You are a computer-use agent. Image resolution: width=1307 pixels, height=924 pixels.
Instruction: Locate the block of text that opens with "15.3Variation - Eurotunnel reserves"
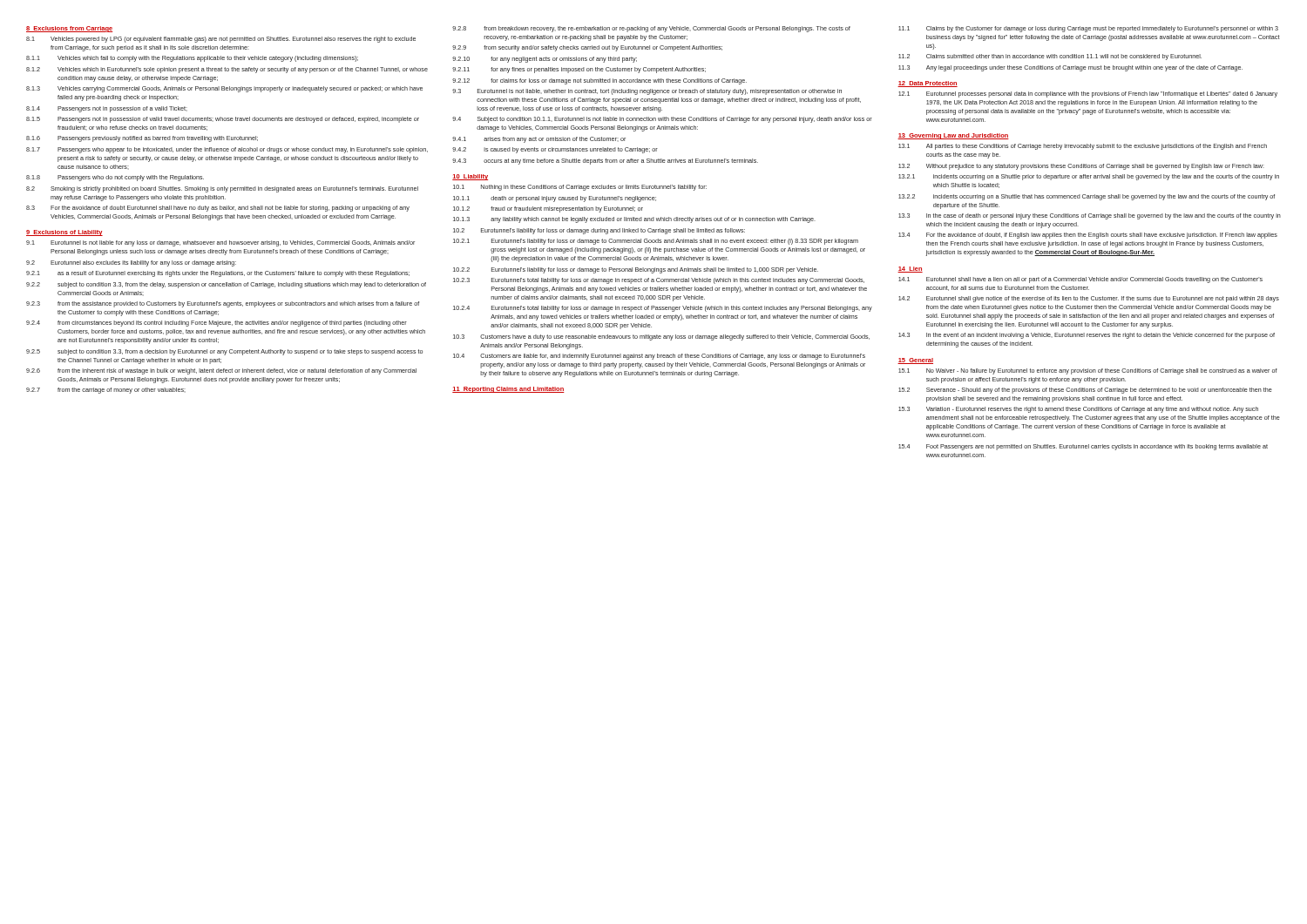(x=1089, y=423)
